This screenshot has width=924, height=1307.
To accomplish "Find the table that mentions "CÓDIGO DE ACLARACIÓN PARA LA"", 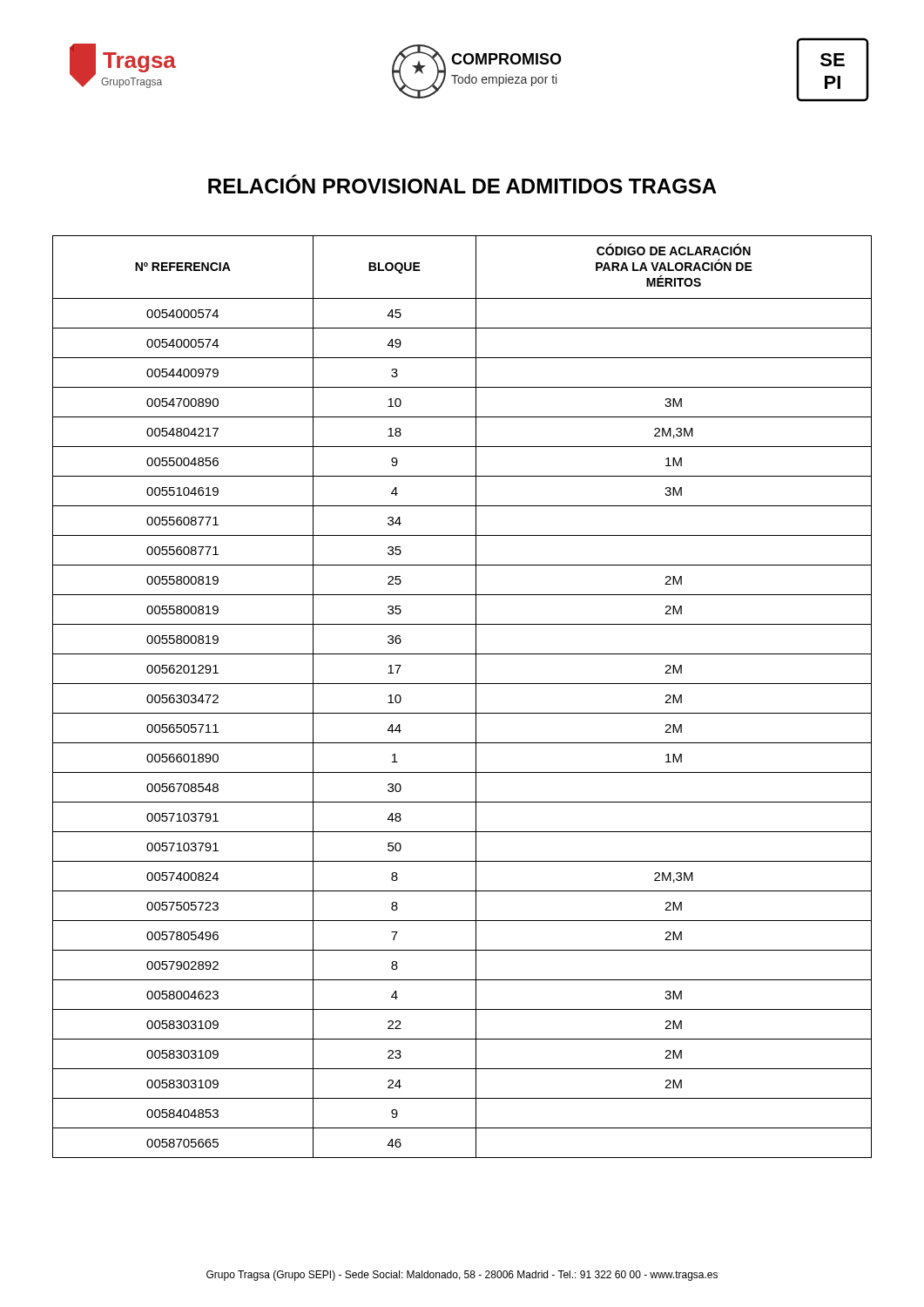I will coord(462,696).
